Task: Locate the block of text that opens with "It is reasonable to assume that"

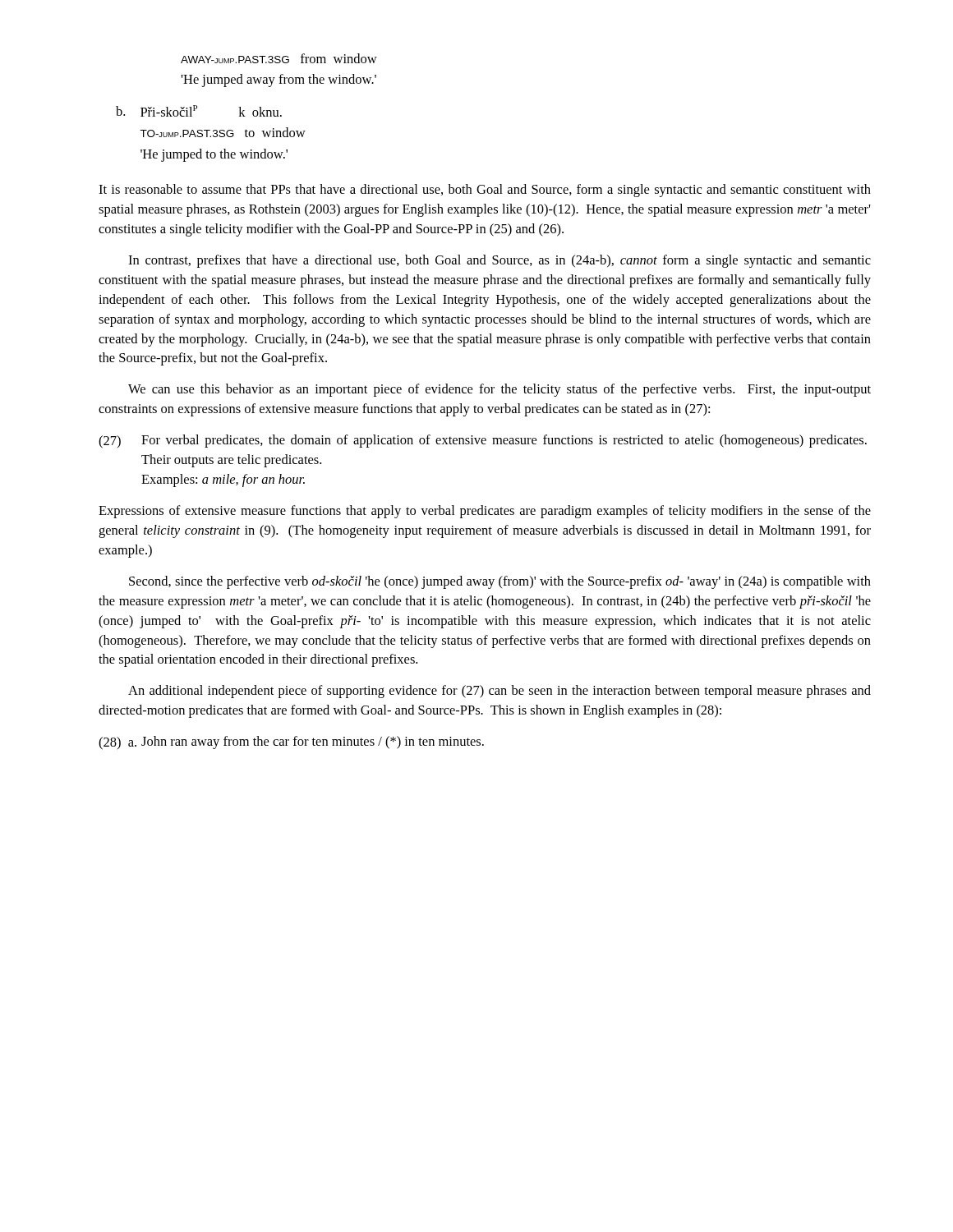Action: pyautogui.click(x=485, y=209)
